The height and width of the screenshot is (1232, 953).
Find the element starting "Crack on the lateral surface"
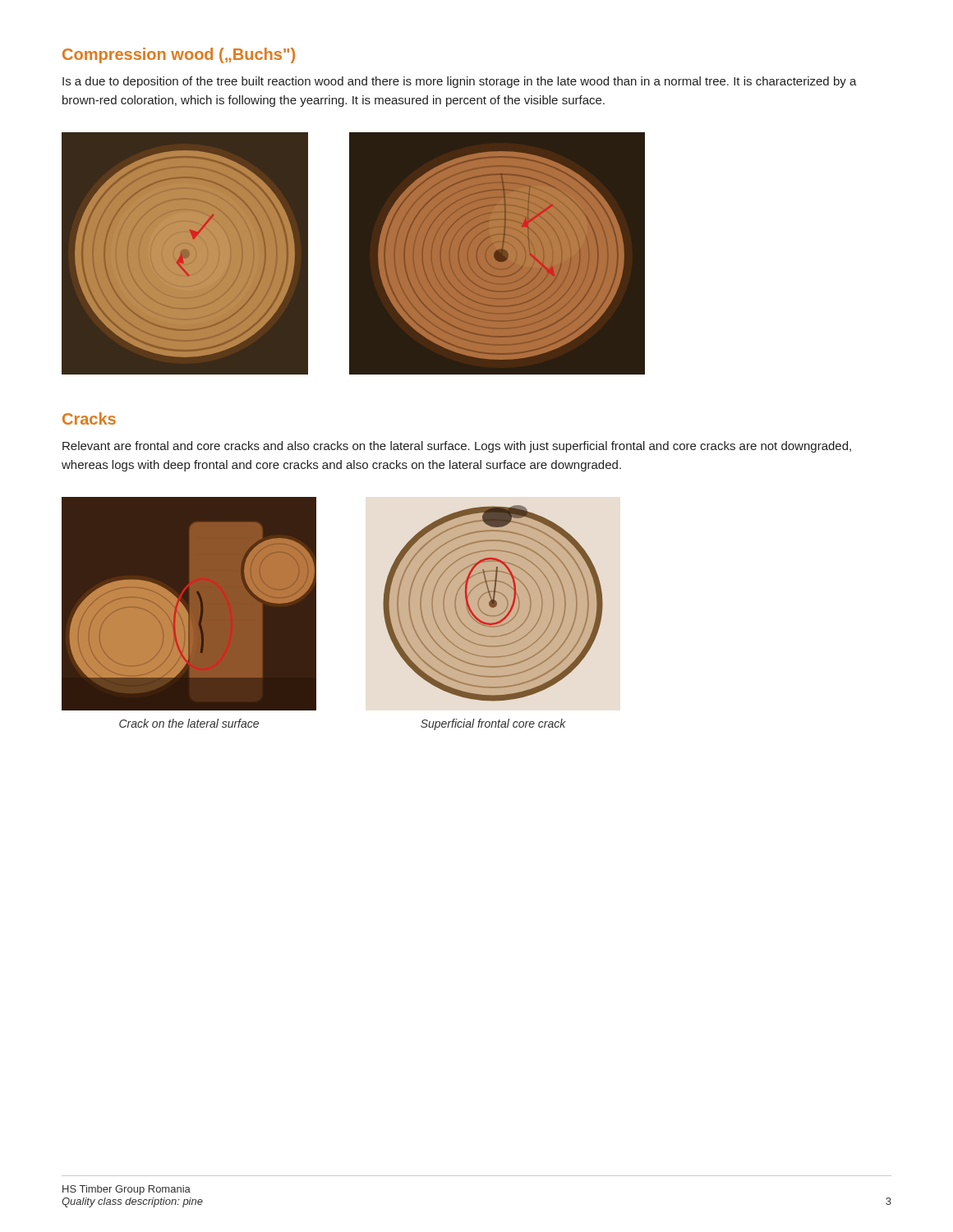[189, 724]
